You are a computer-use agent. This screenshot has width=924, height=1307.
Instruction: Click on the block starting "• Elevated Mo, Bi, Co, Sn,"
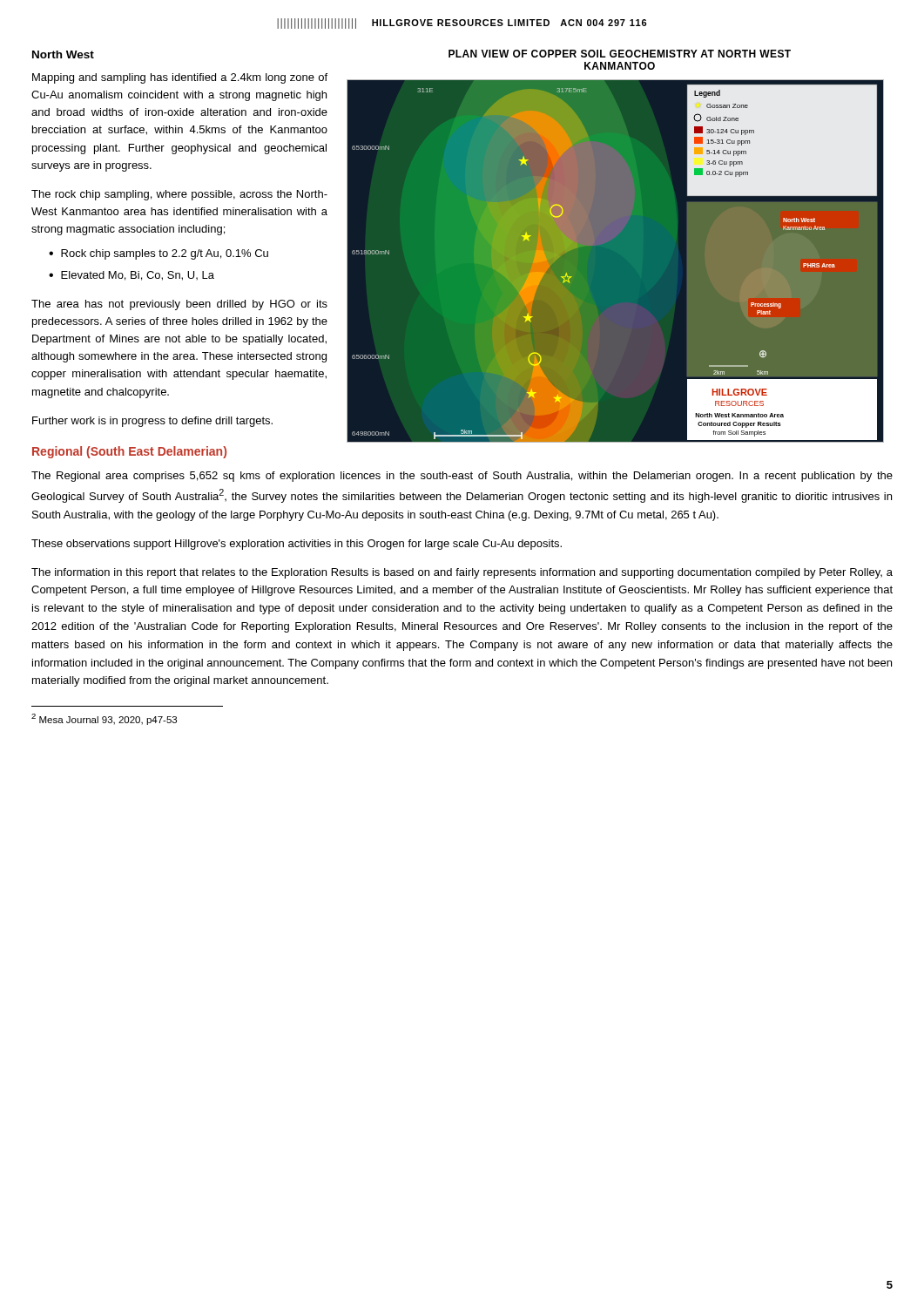(131, 276)
